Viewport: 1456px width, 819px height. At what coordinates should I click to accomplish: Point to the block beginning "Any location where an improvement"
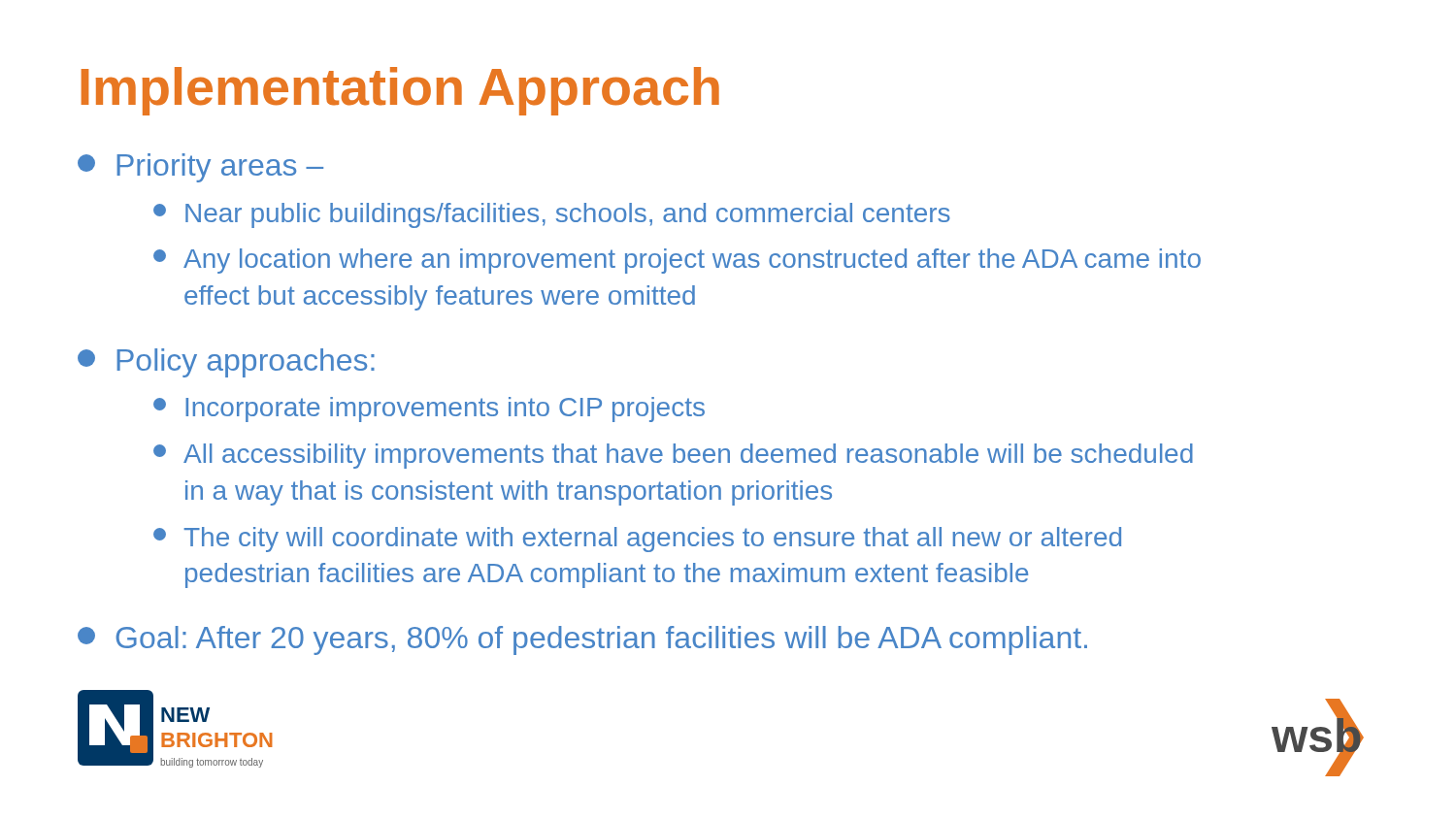click(x=766, y=278)
